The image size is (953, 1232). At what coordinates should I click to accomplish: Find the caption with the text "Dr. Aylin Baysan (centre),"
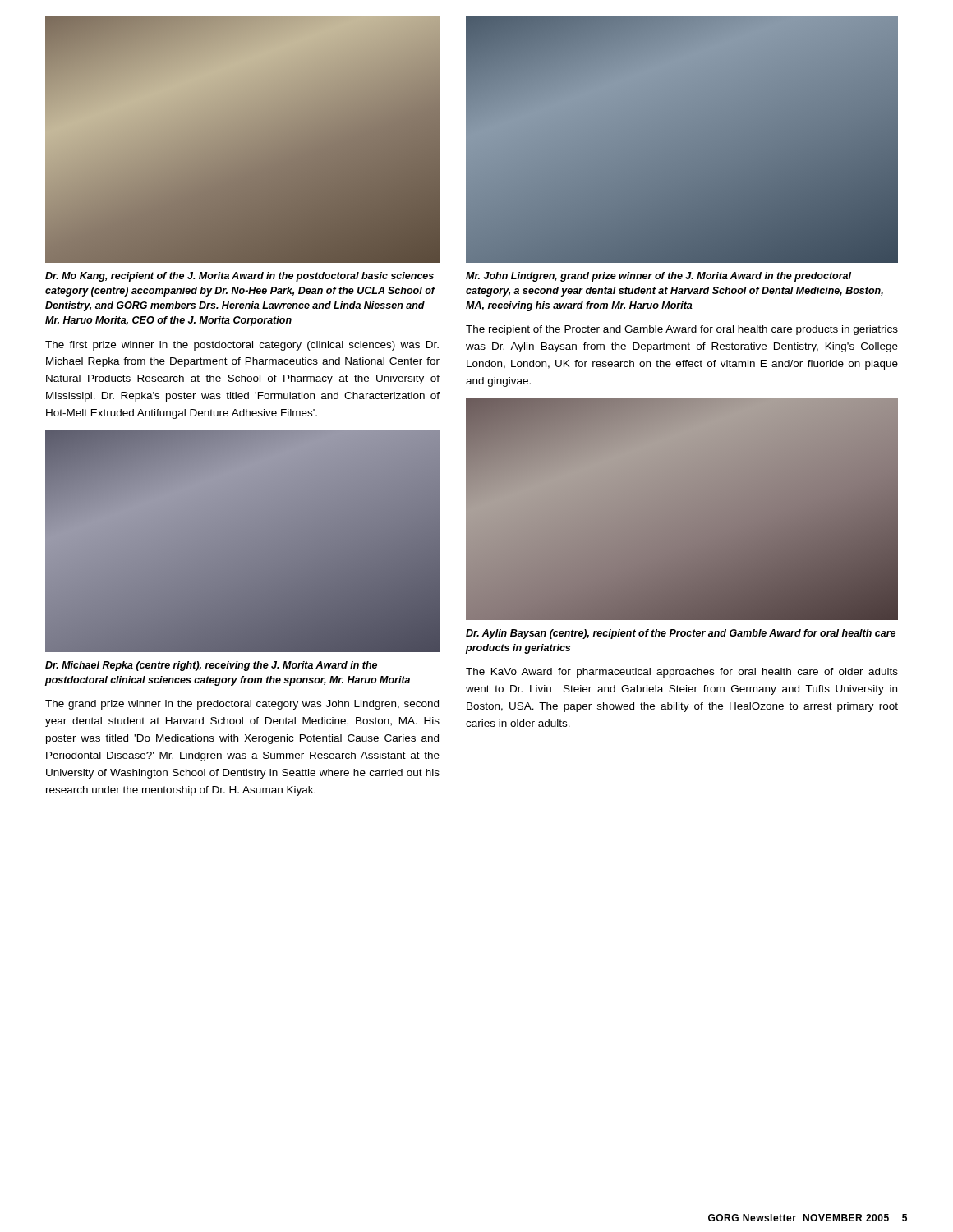[681, 641]
